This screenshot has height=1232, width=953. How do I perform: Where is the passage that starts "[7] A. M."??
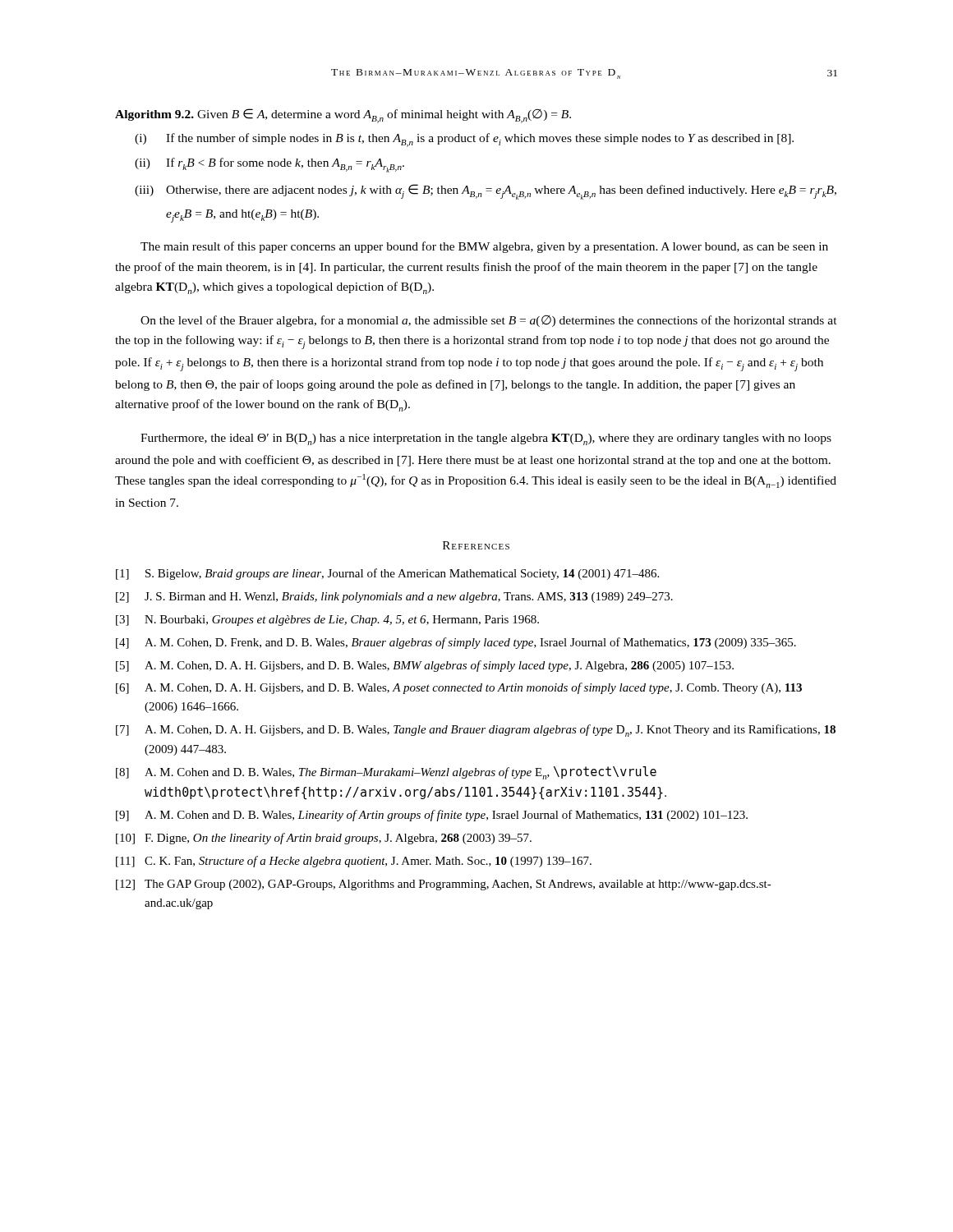pos(476,740)
